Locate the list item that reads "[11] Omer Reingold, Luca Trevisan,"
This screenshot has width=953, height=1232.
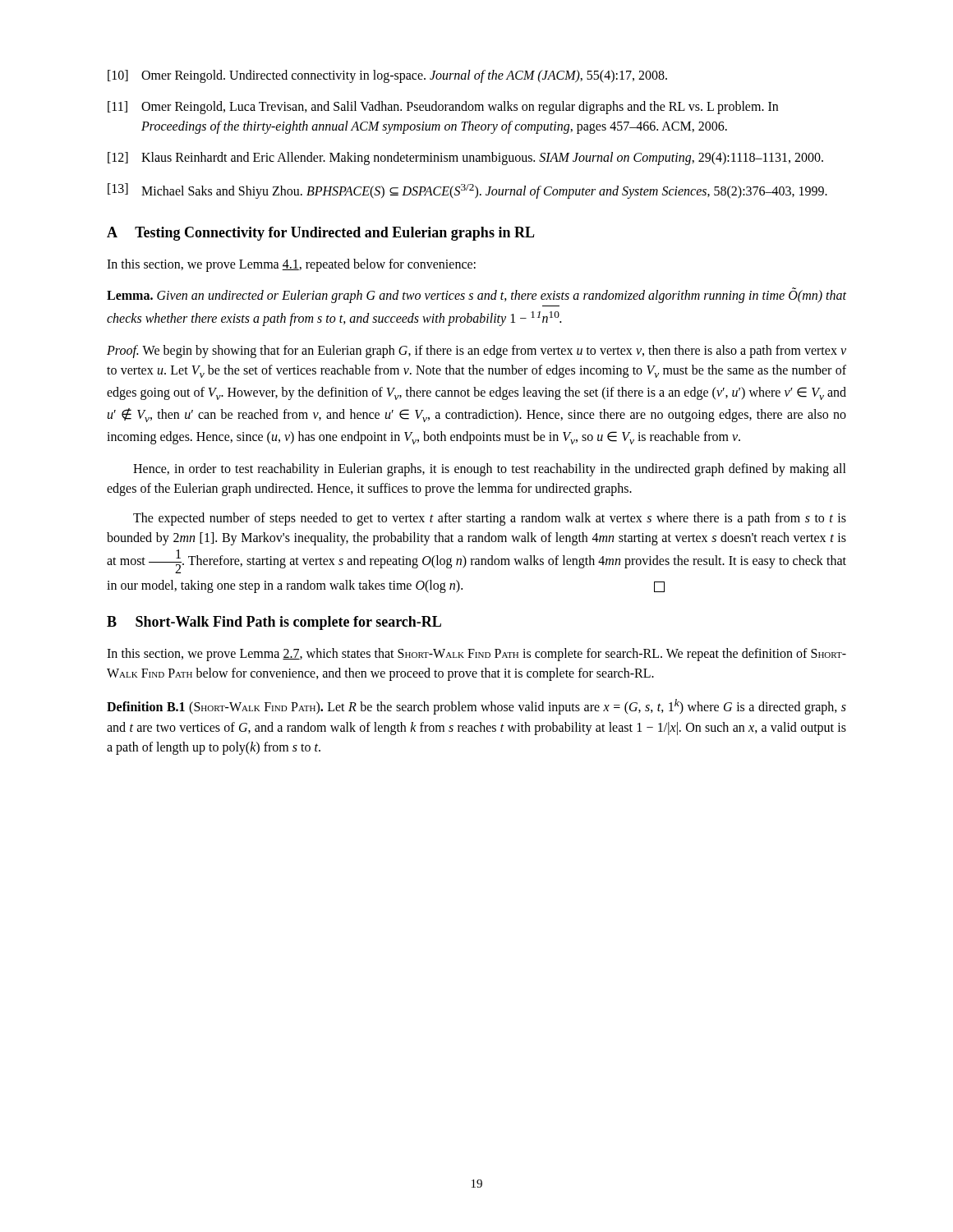[476, 117]
